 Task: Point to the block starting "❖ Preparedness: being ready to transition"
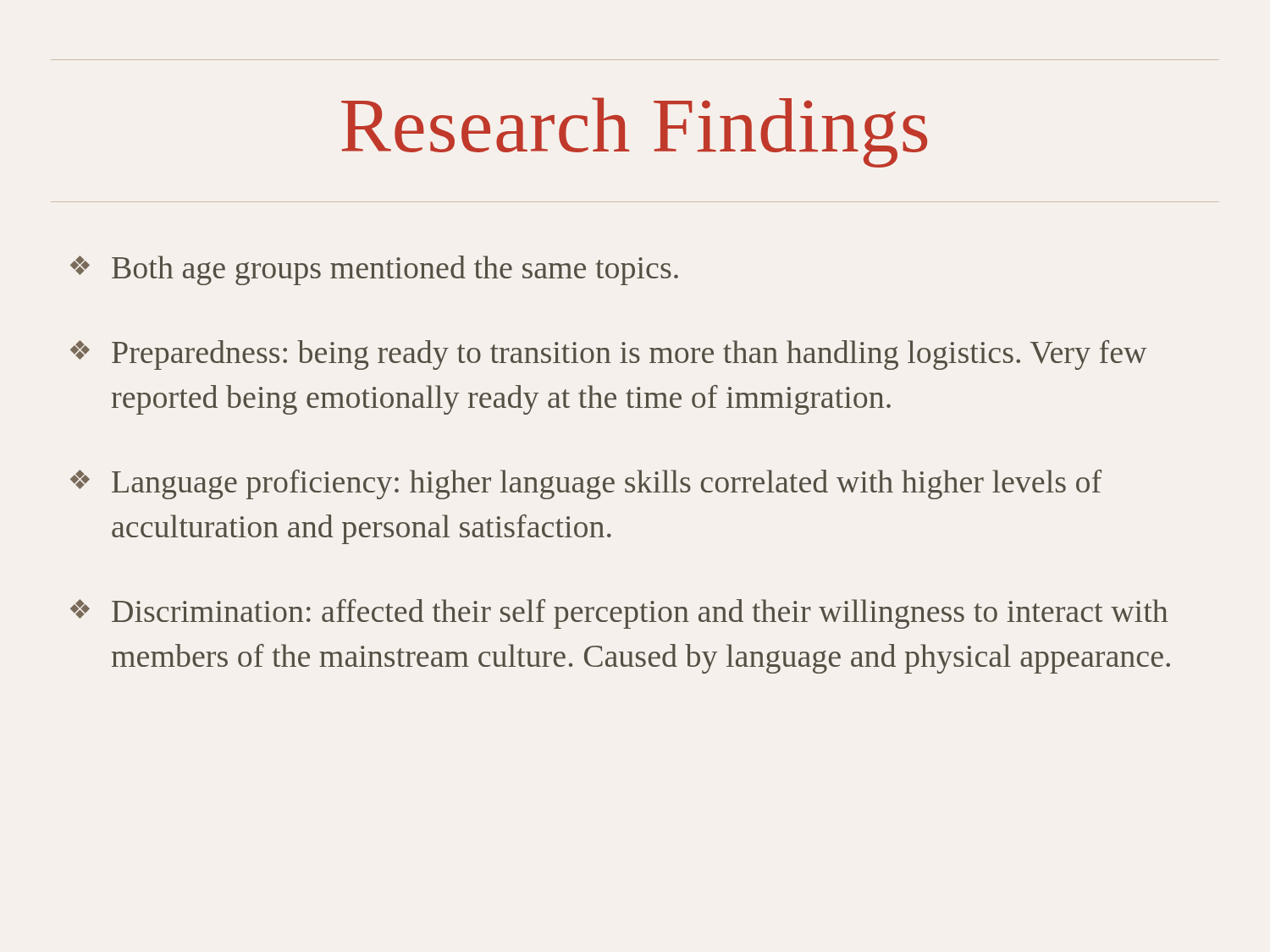click(x=635, y=375)
